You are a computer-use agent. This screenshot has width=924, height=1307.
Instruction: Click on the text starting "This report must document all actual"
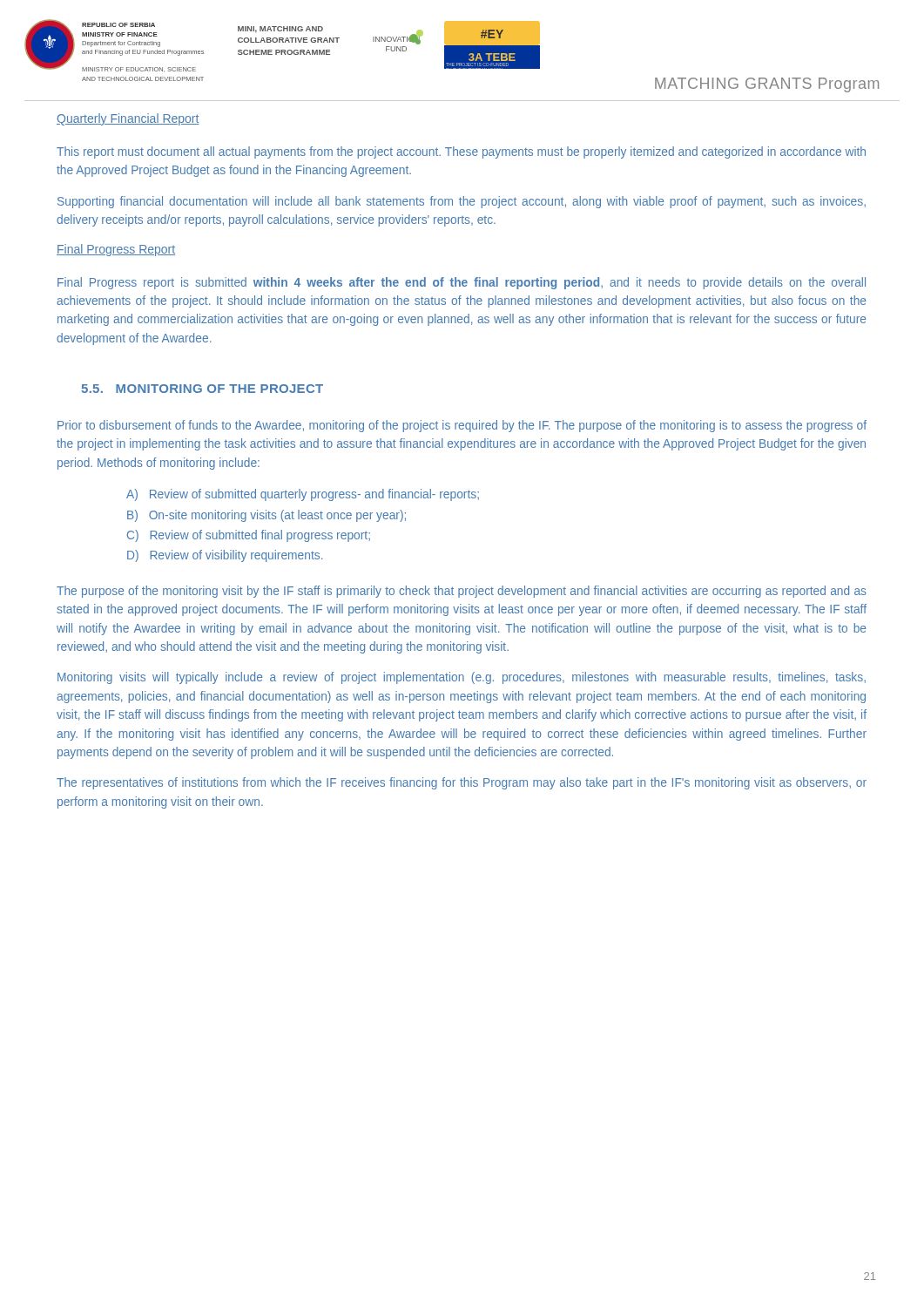[462, 161]
